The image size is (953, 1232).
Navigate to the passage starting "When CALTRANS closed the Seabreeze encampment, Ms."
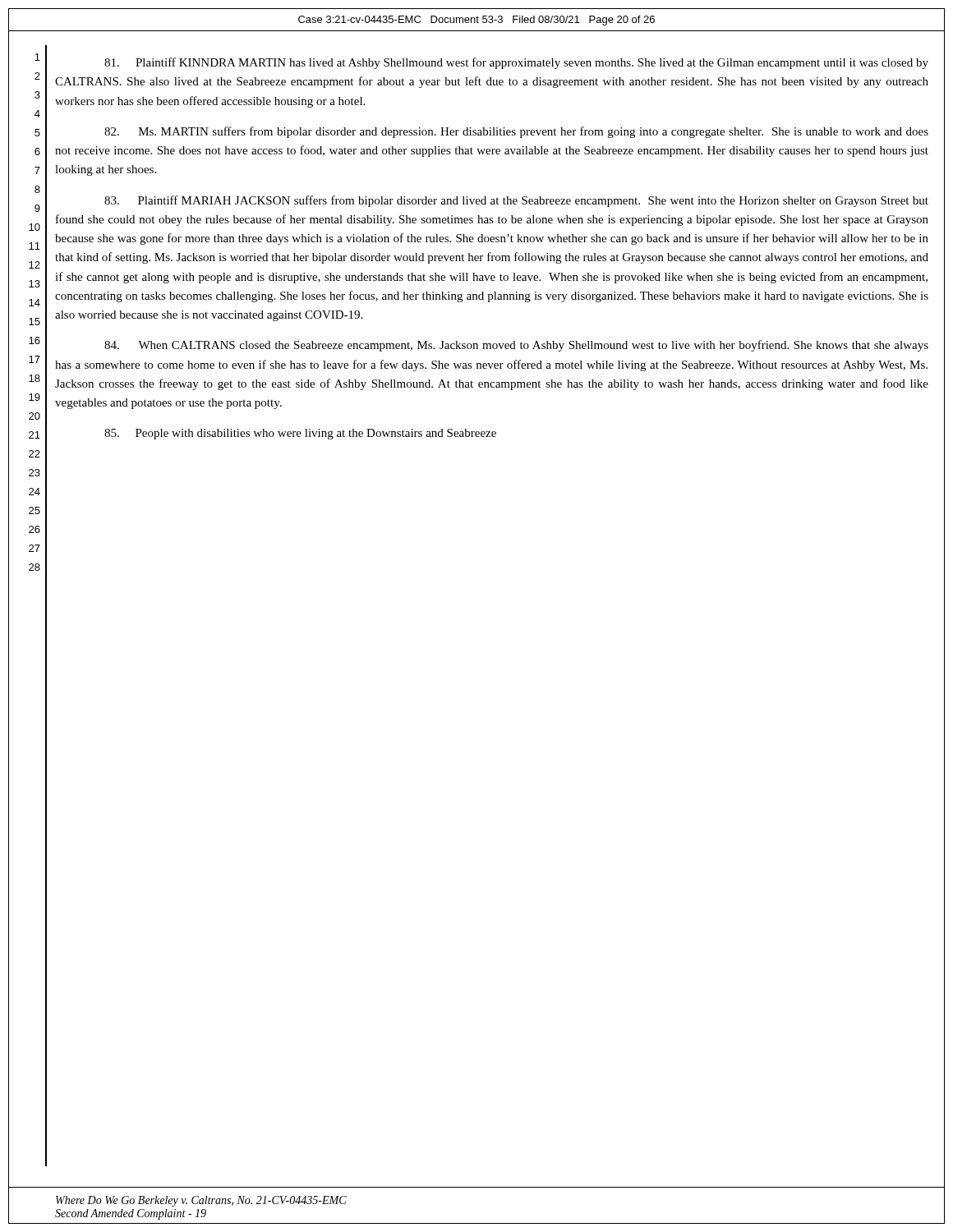492,374
